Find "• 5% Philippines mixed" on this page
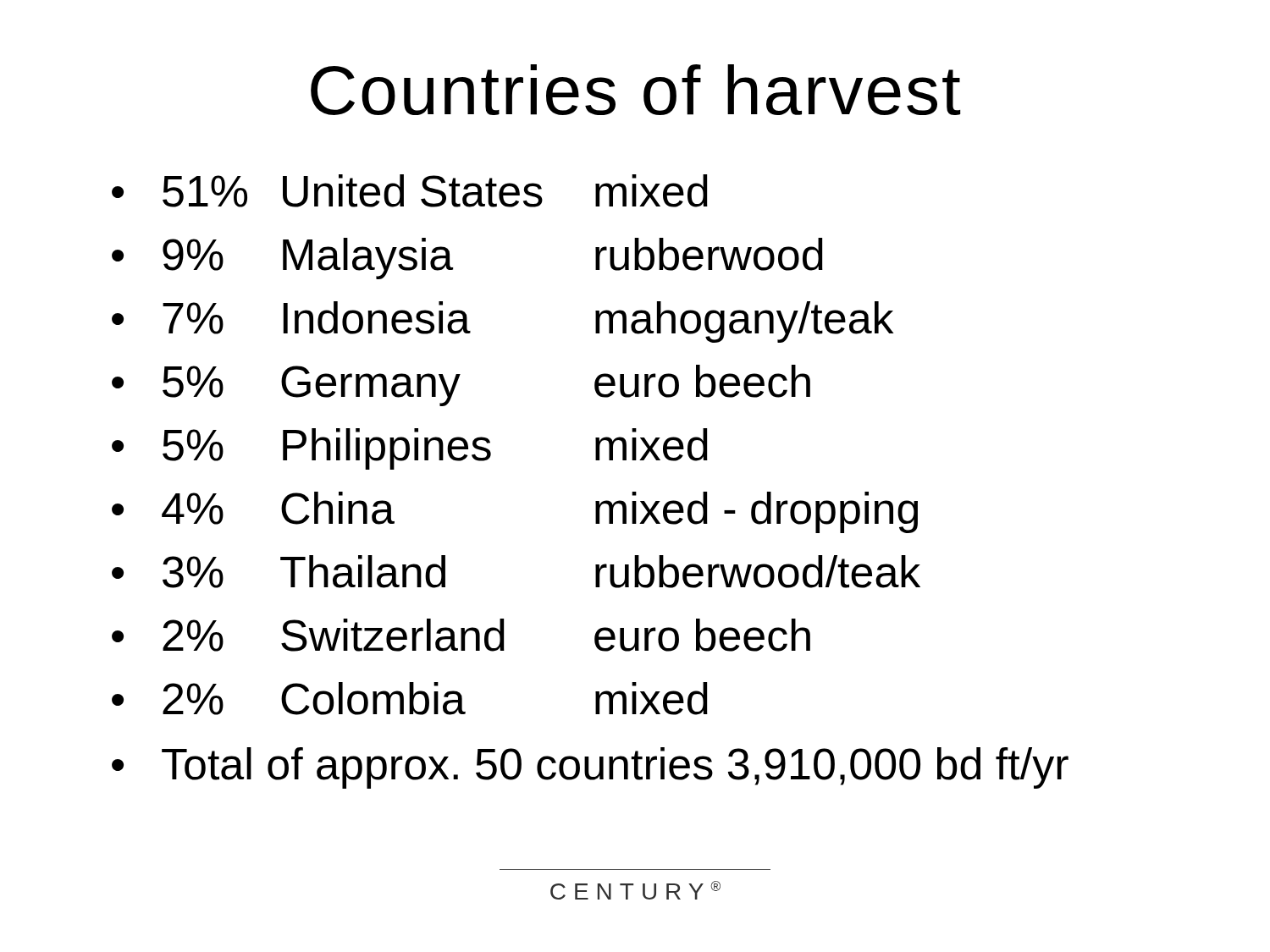This screenshot has width=1270, height=952. tap(656, 446)
